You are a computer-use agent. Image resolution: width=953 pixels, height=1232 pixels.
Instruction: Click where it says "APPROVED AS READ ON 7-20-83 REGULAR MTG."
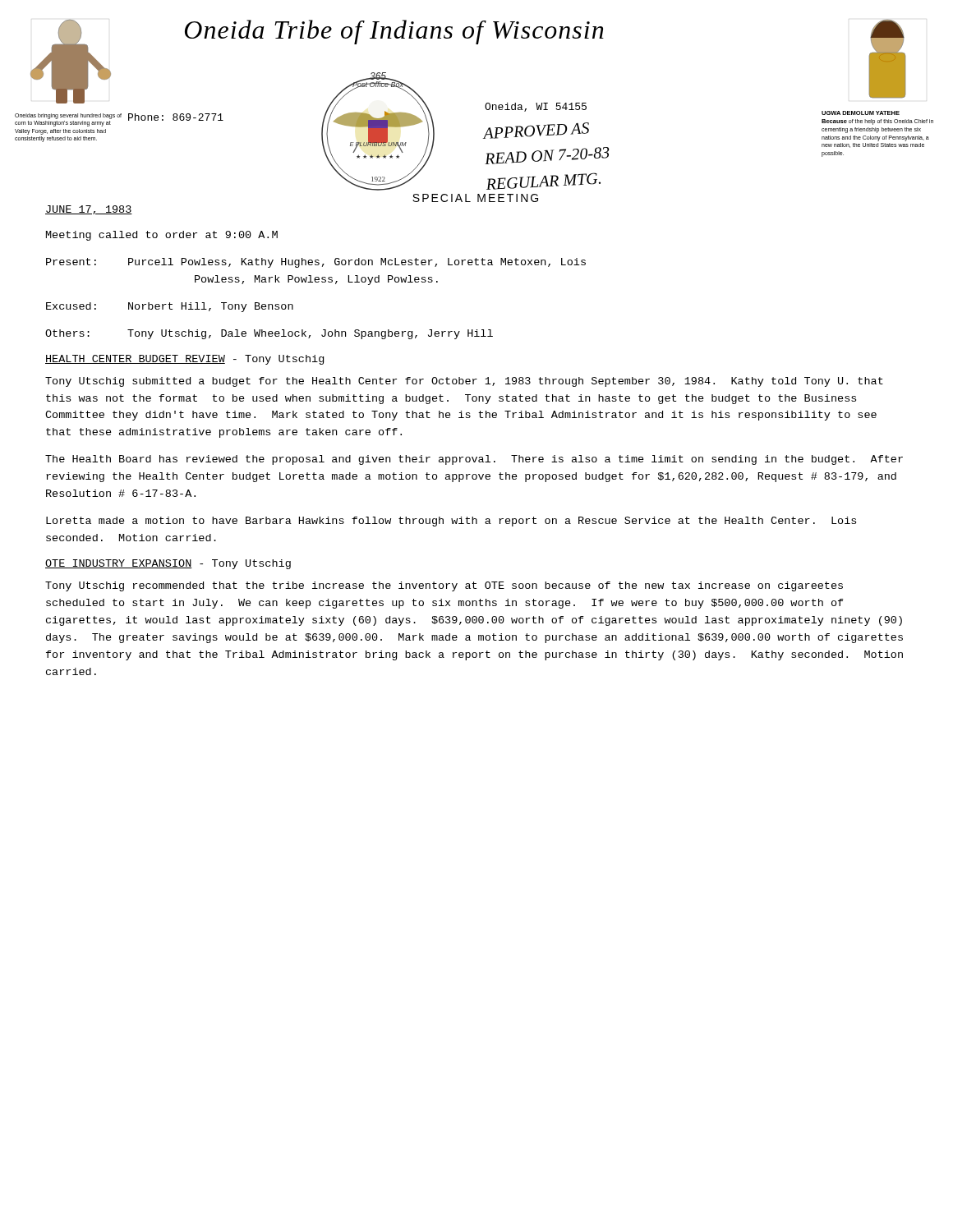(547, 156)
